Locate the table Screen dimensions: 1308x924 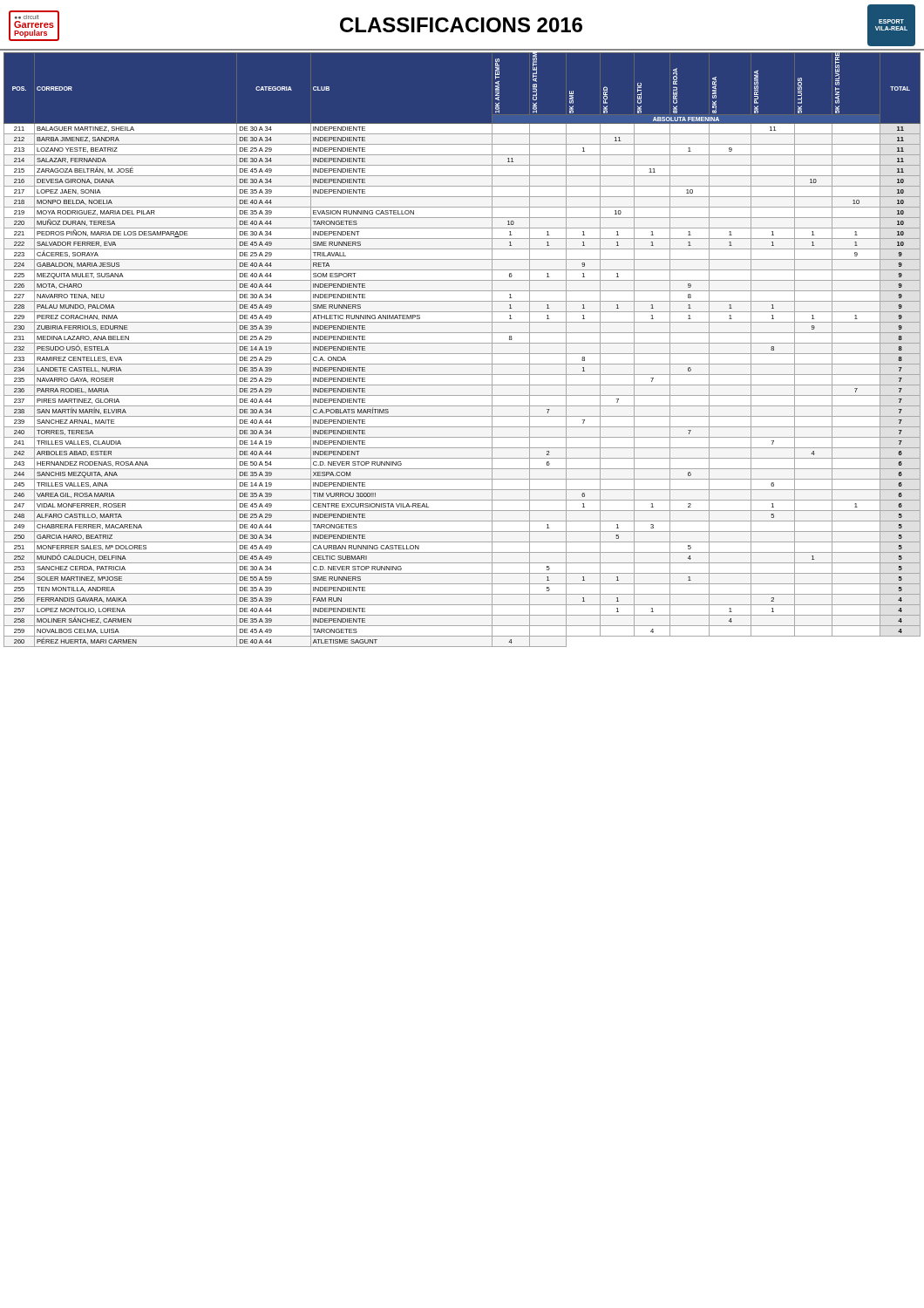pyautogui.click(x=462, y=350)
